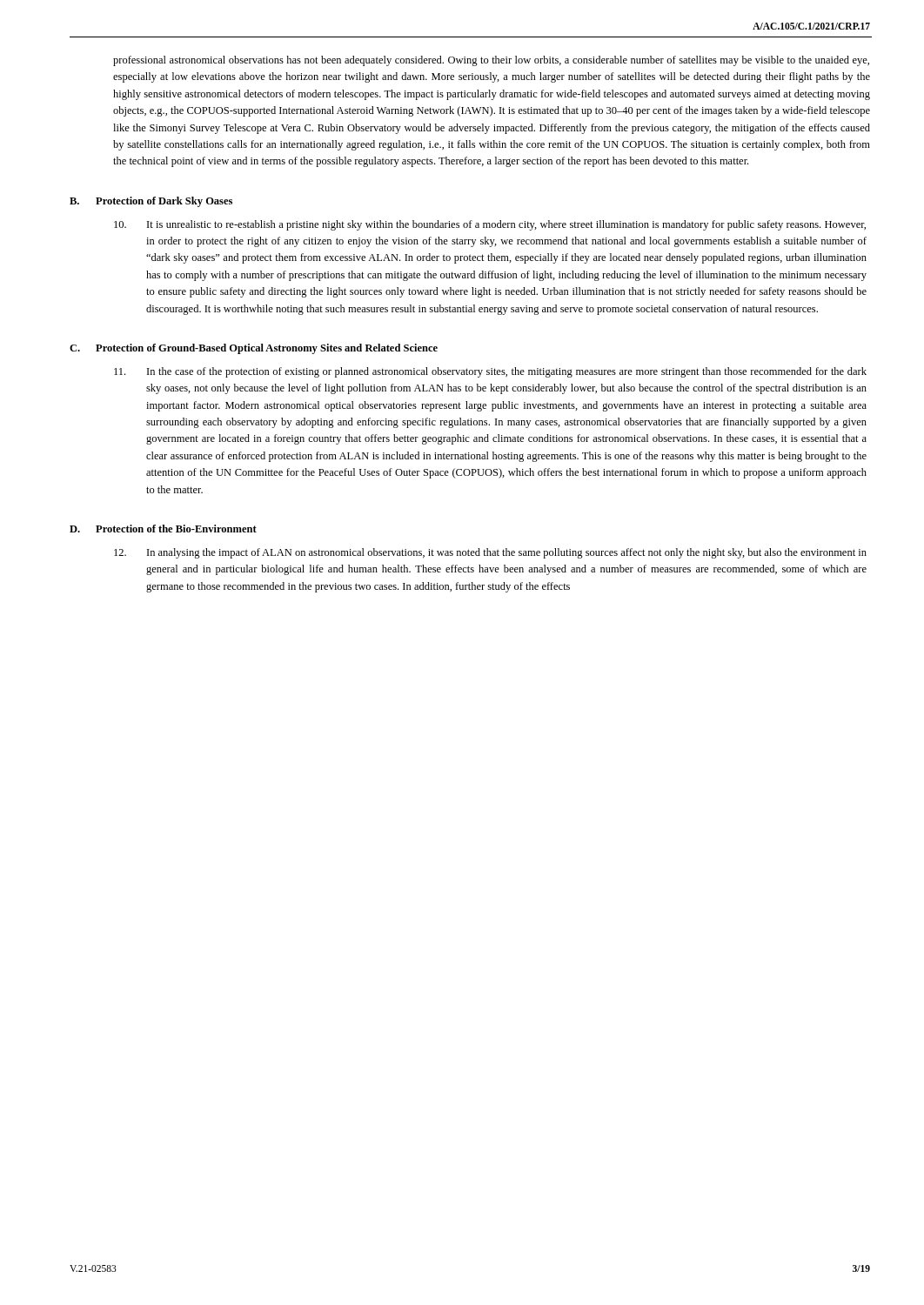The width and height of the screenshot is (924, 1305).
Task: Locate the passage starting "It is unrealistic to re-establish a pristine"
Action: tap(490, 267)
